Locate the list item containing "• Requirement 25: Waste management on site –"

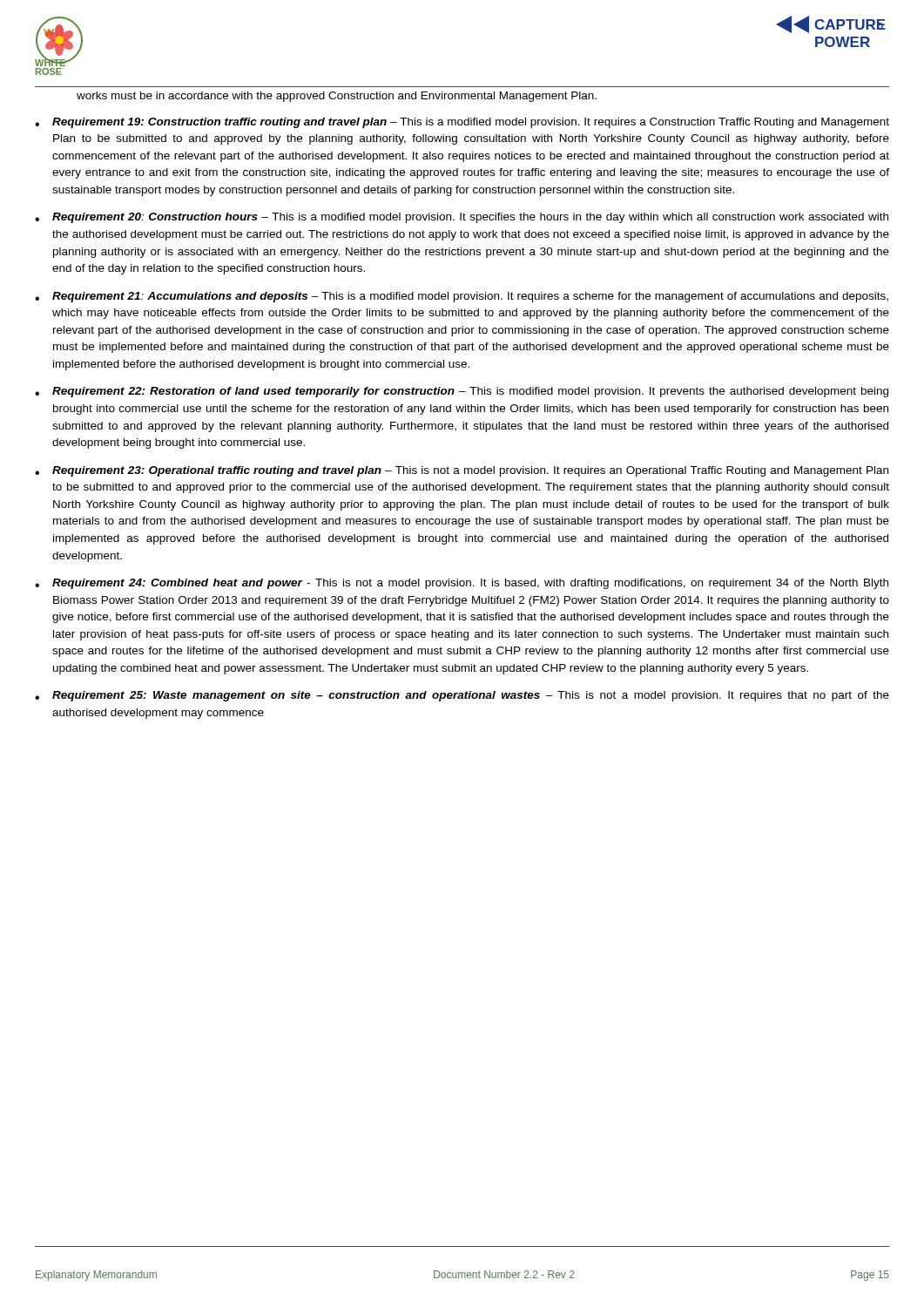462,704
